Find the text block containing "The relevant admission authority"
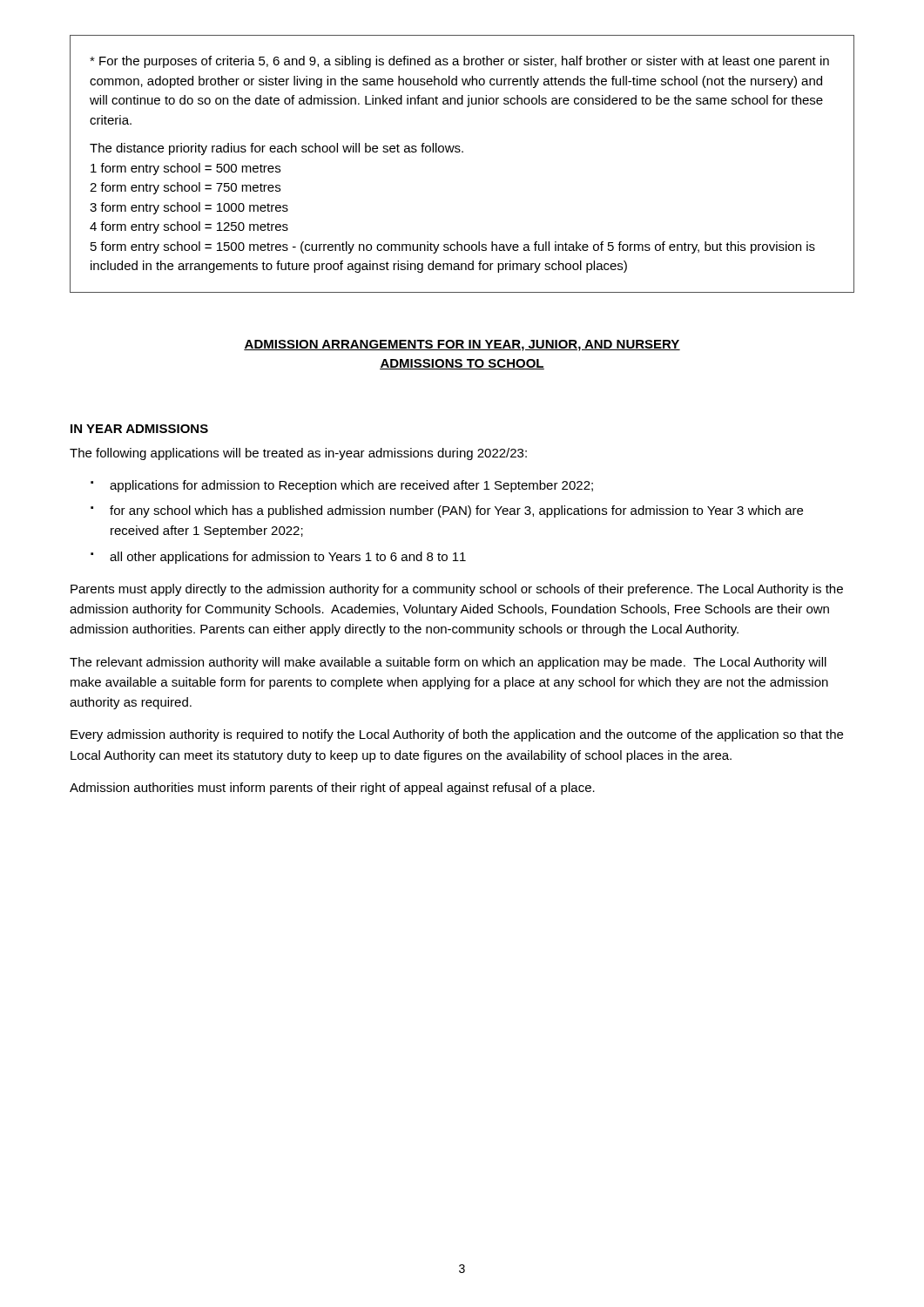 [x=449, y=682]
